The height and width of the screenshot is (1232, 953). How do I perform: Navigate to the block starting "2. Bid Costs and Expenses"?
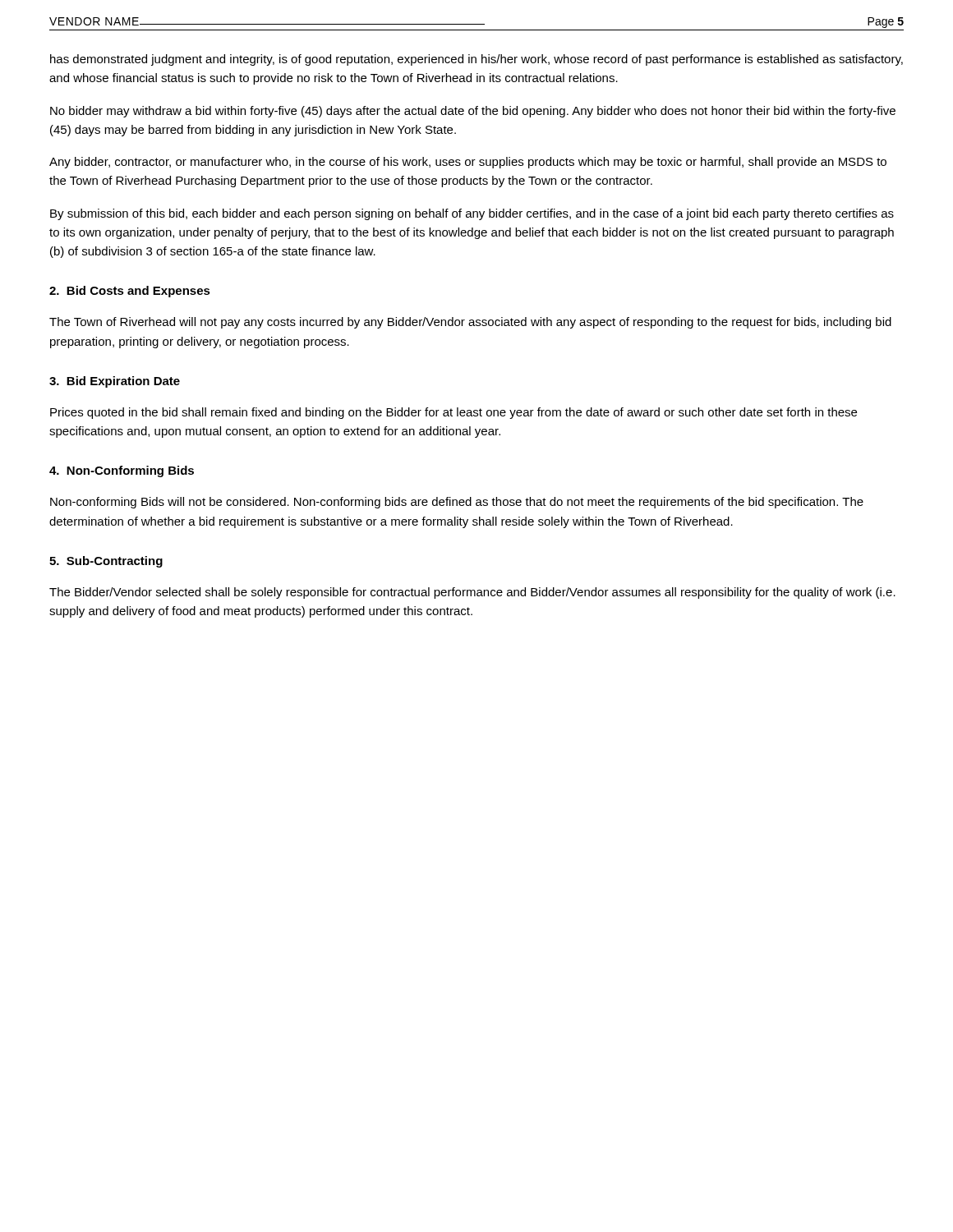130,291
